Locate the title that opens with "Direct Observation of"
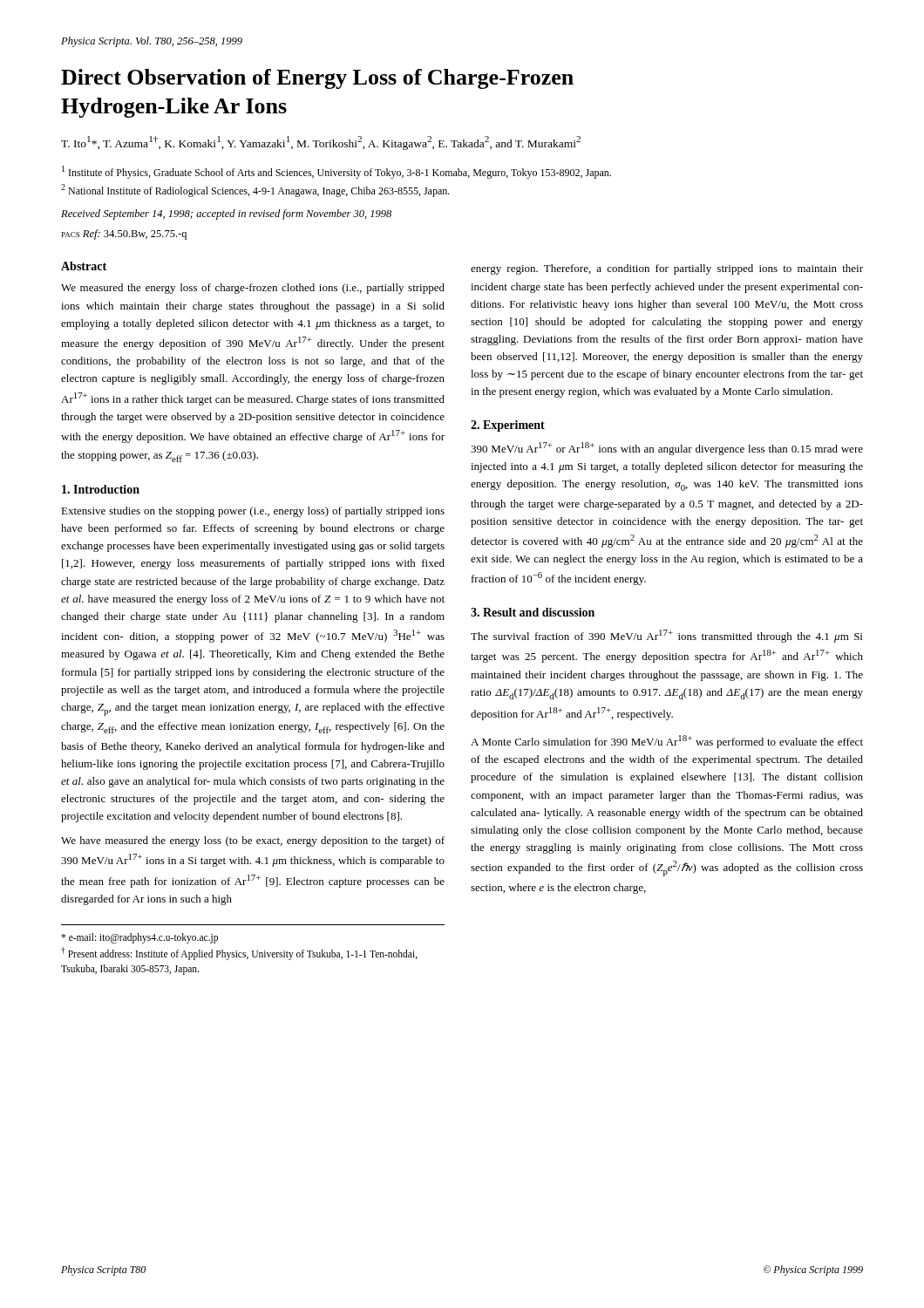The height and width of the screenshot is (1308, 924). tap(317, 91)
